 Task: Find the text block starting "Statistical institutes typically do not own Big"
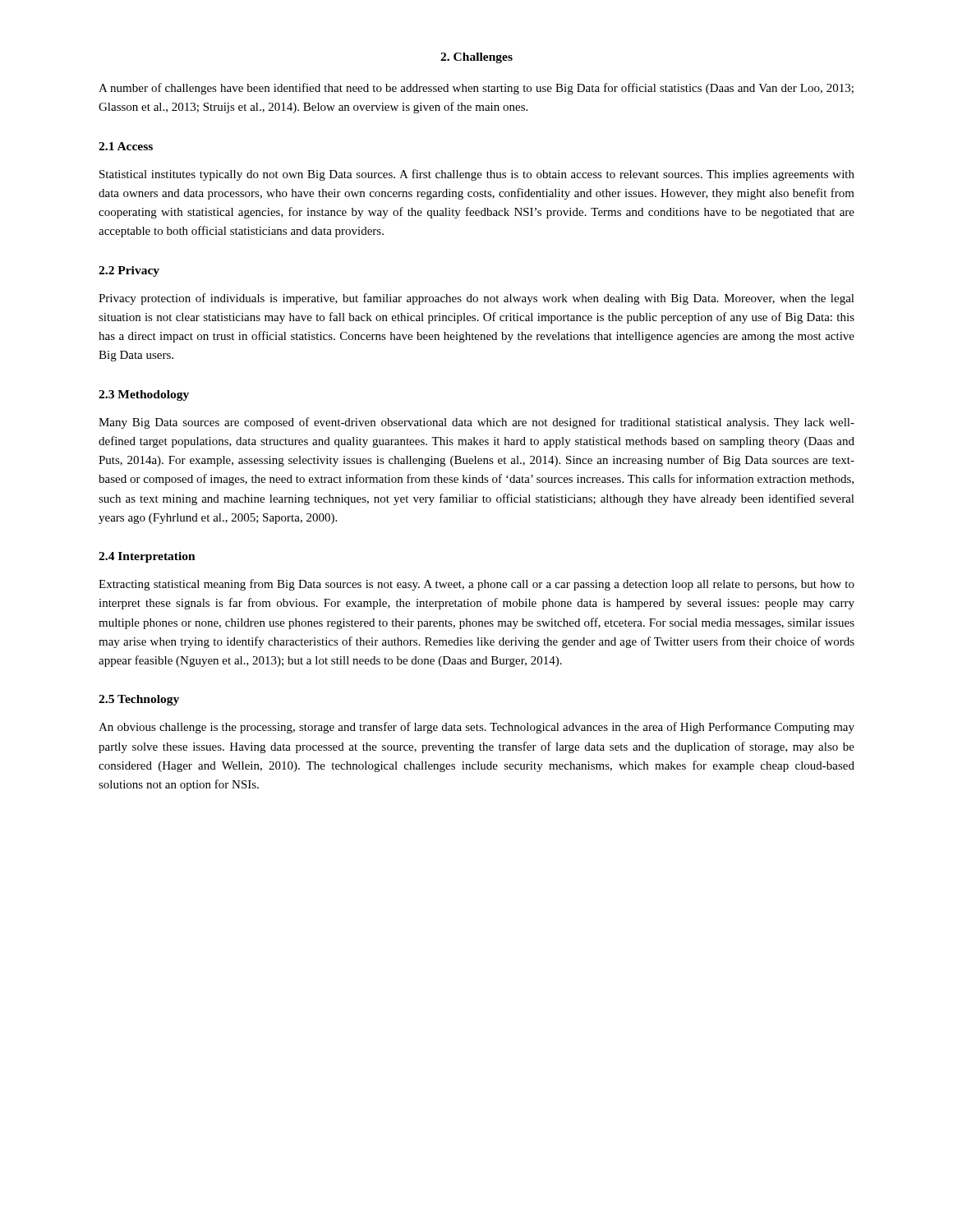pos(476,202)
